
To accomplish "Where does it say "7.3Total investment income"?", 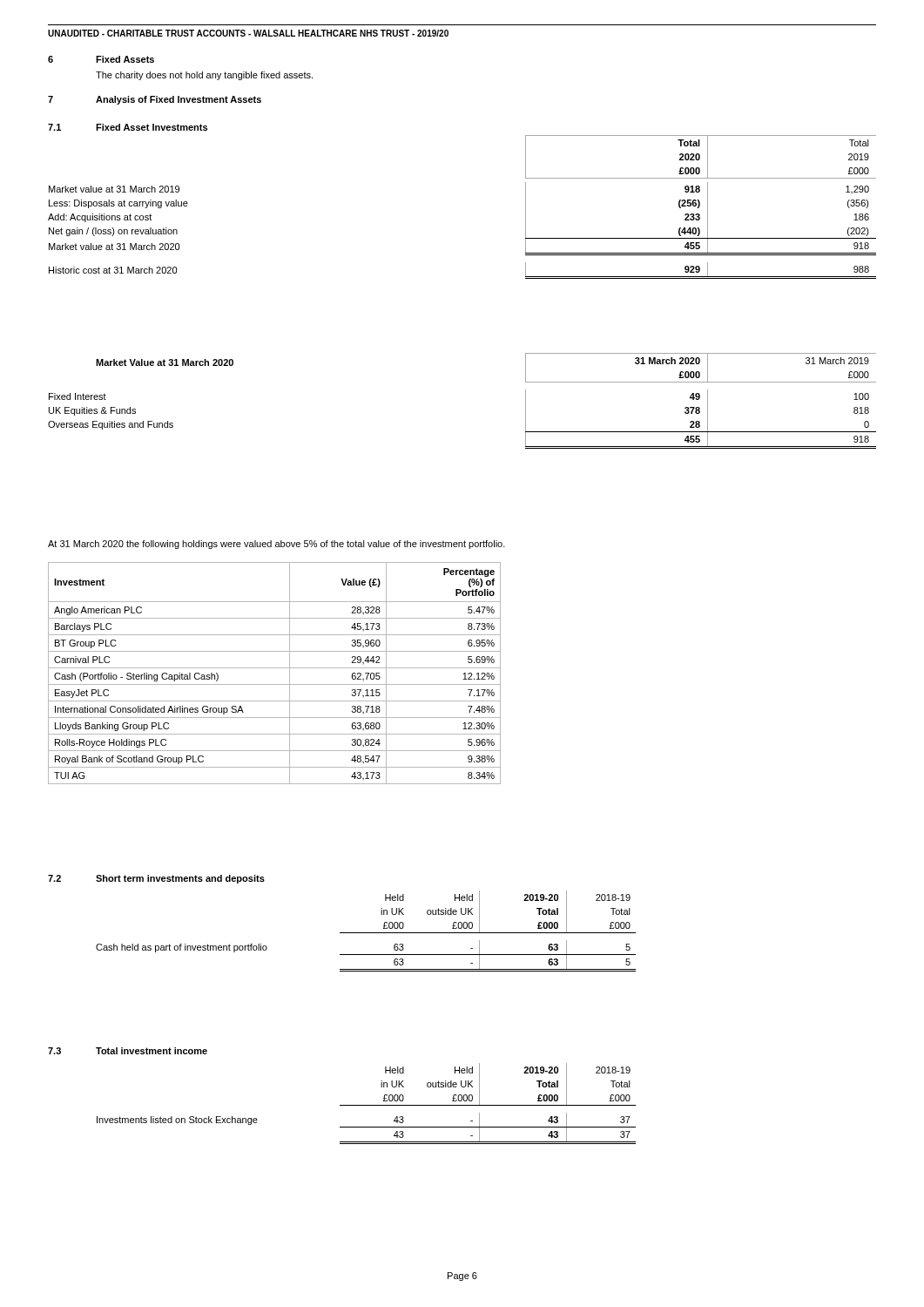I will point(128,1051).
